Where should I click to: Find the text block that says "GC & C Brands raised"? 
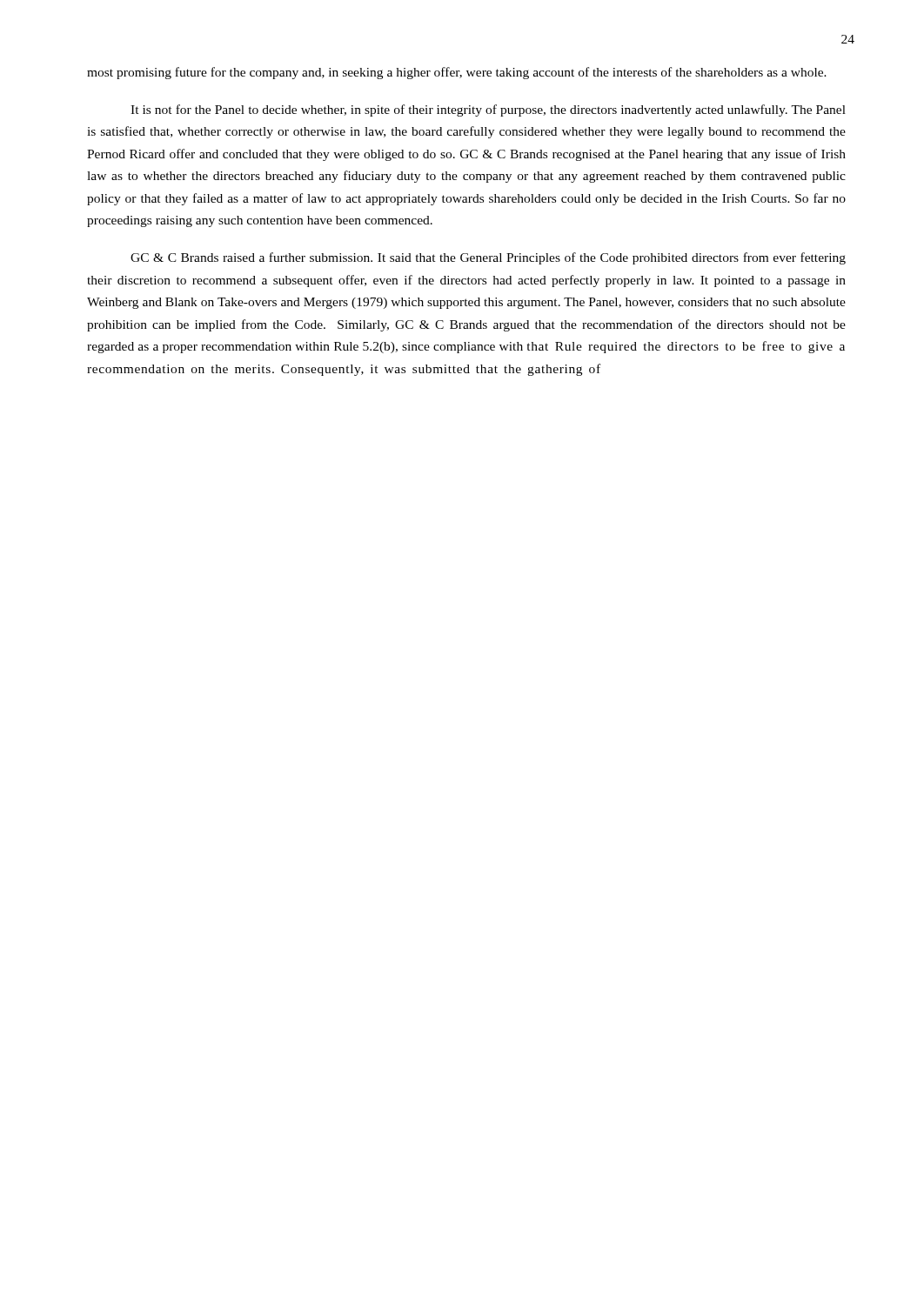pos(466,313)
